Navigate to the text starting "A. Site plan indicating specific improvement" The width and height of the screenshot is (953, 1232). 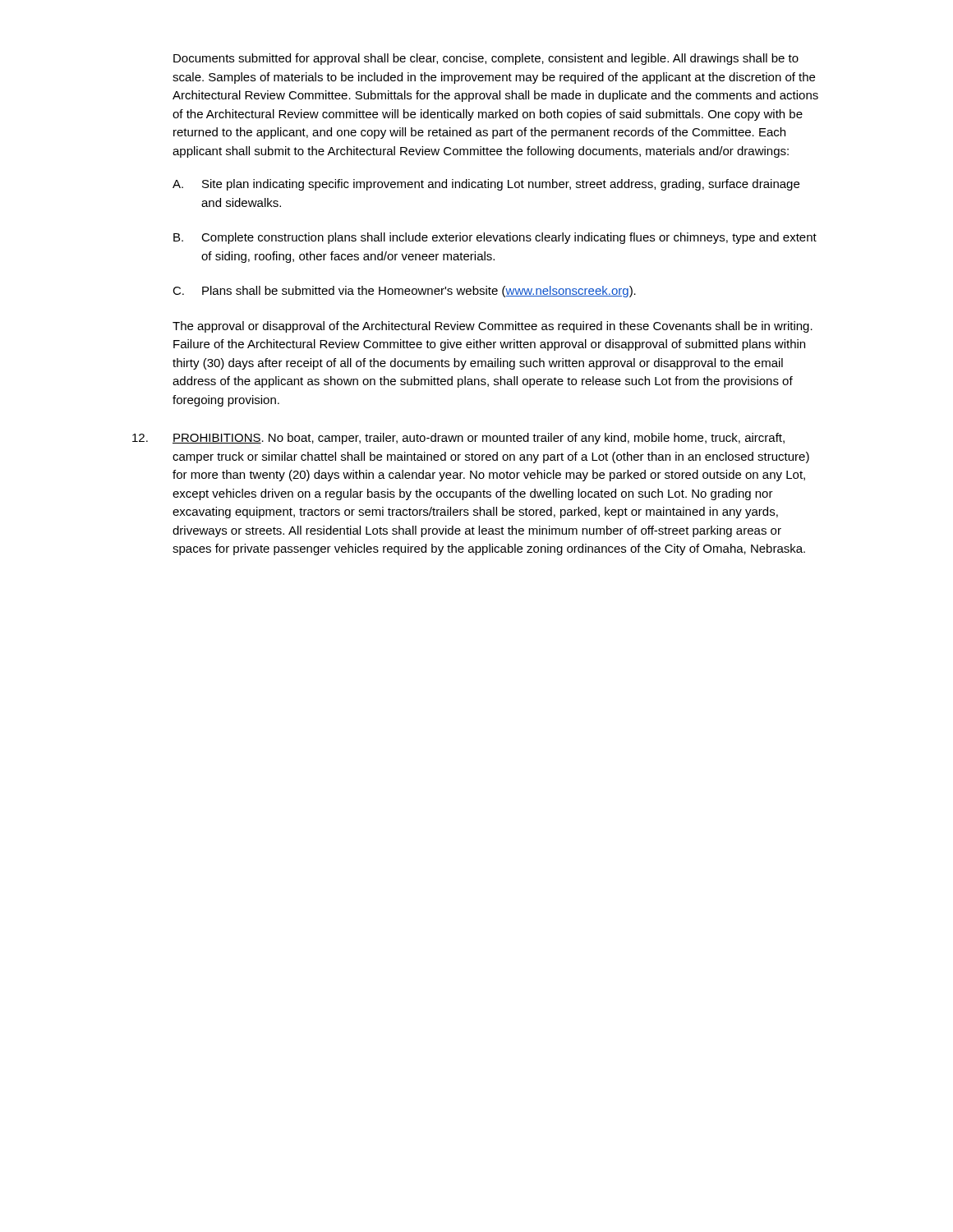497,193
